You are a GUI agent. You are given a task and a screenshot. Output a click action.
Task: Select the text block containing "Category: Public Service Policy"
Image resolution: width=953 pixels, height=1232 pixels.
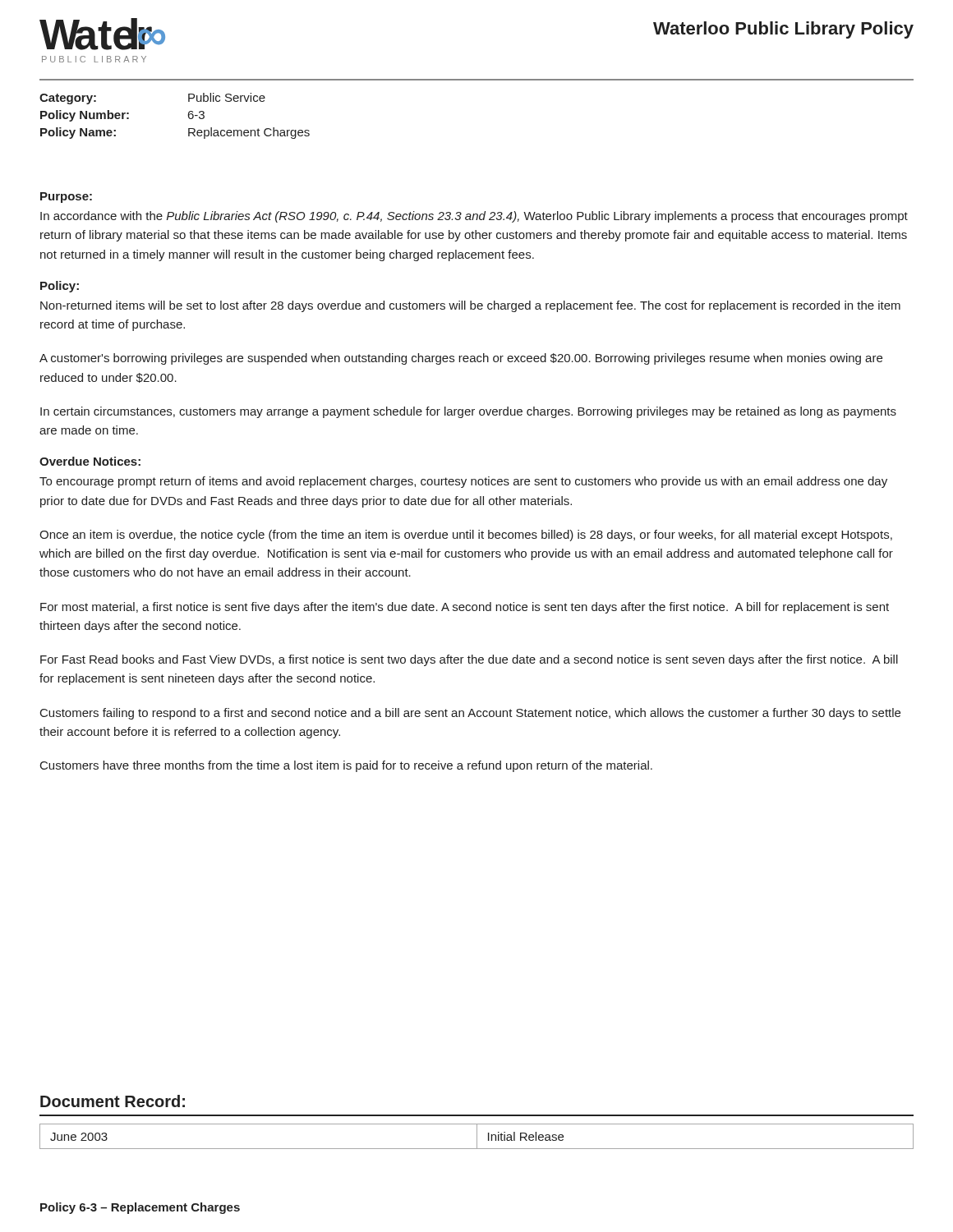[69, 98]
